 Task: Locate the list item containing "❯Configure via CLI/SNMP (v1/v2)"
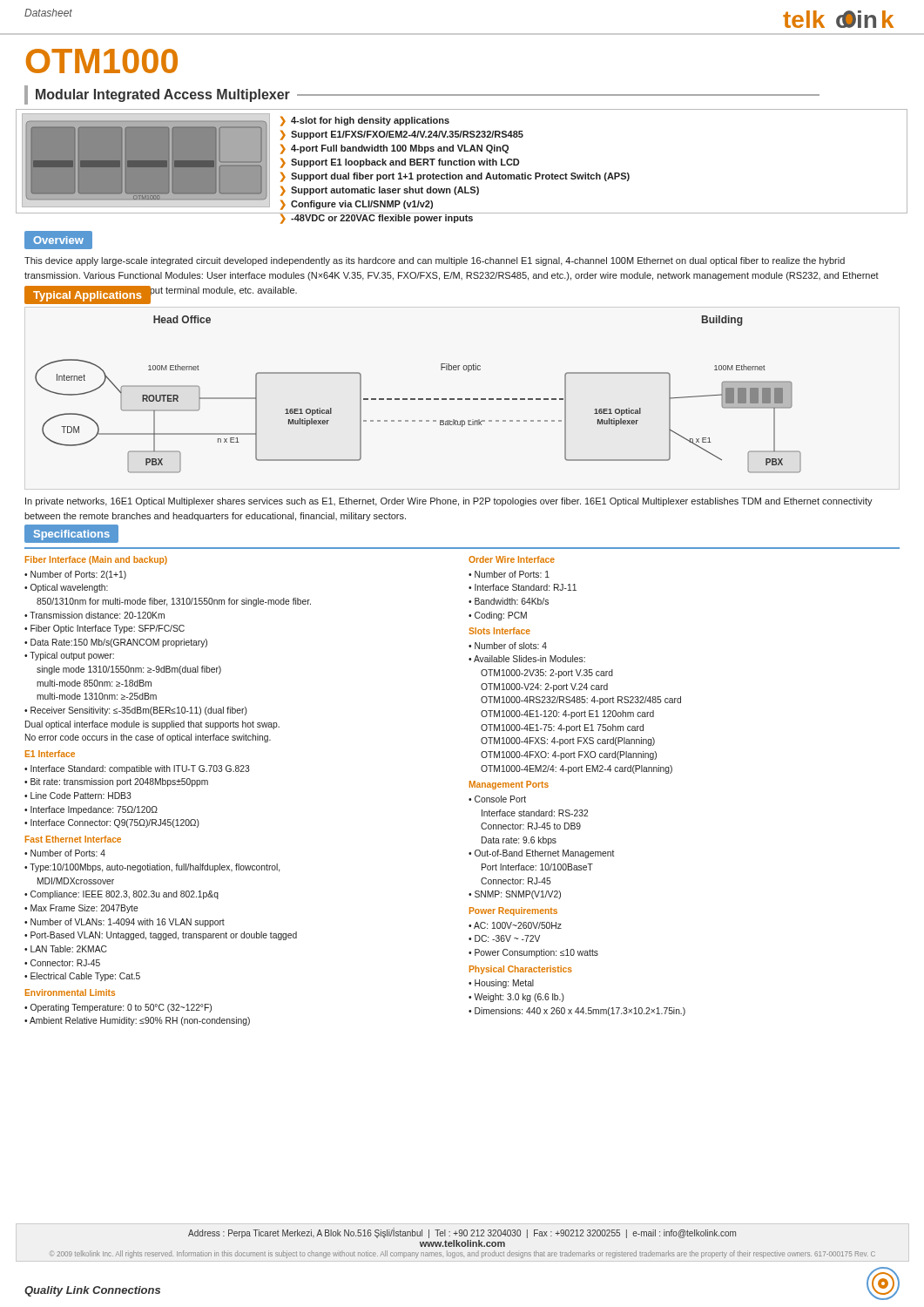click(x=356, y=204)
